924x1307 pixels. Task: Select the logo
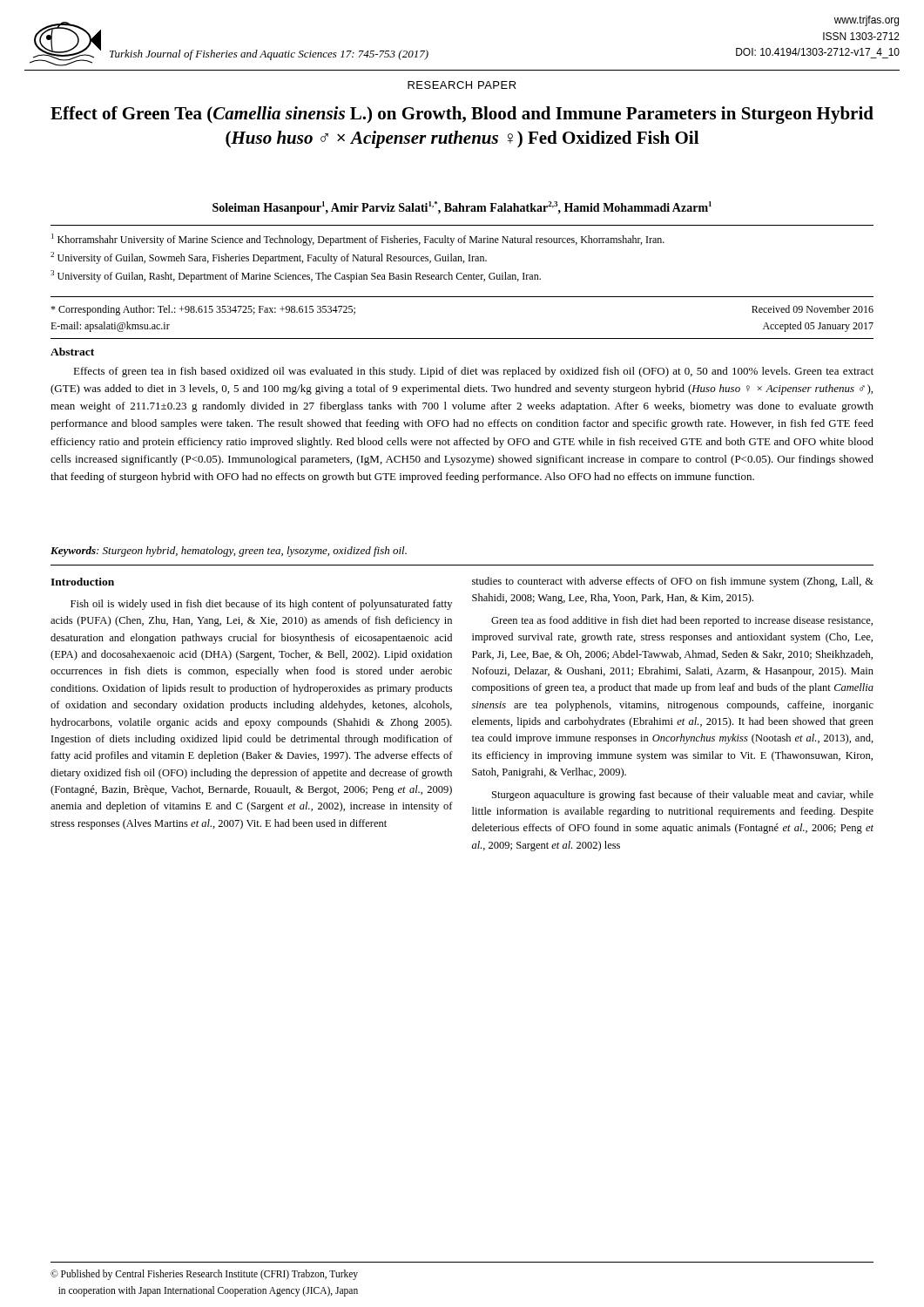63,39
